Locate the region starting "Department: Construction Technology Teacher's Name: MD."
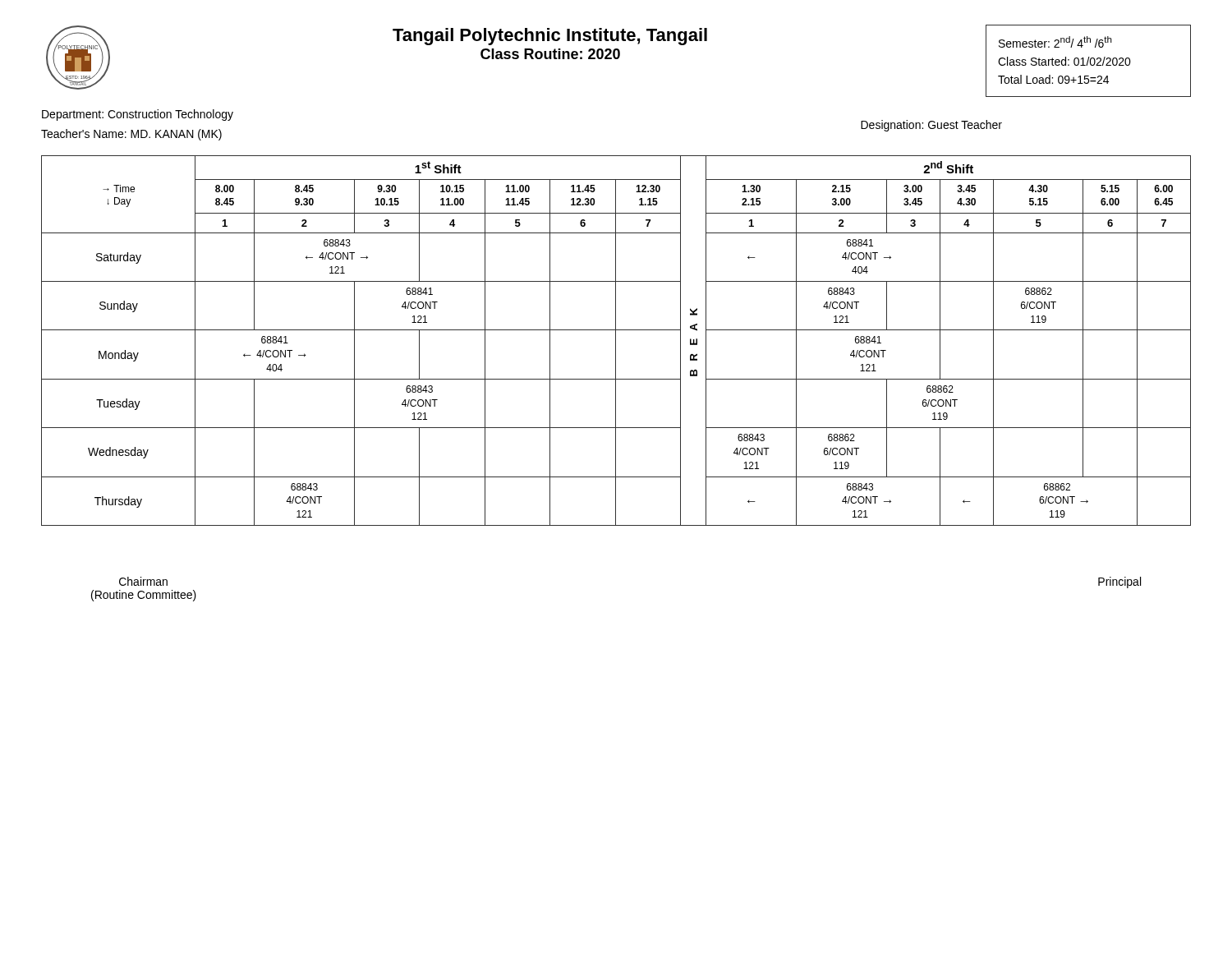1232x953 pixels. 137,124
